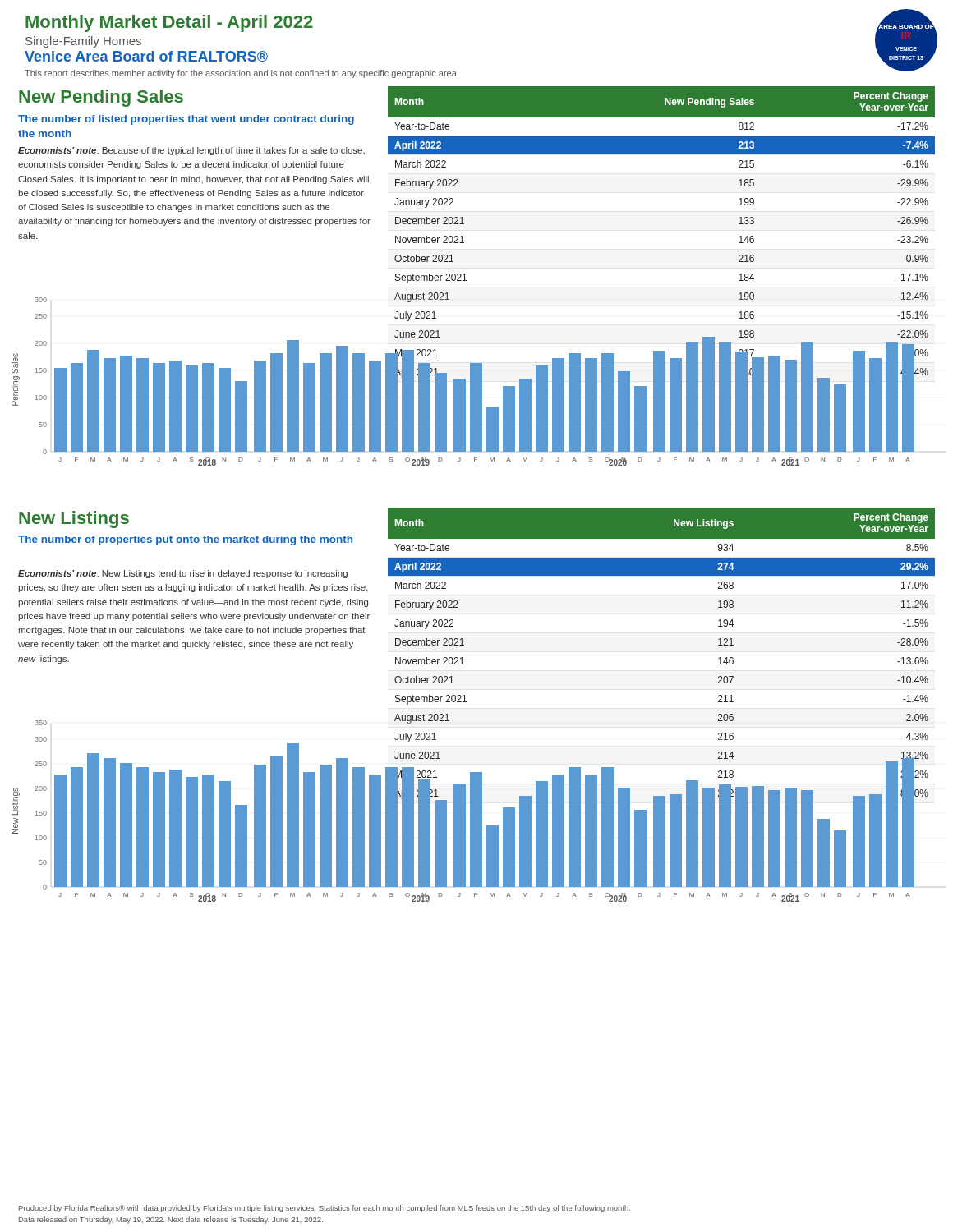The height and width of the screenshot is (1232, 953).
Task: Click where it says "New Pending Sales"
Action: click(101, 97)
